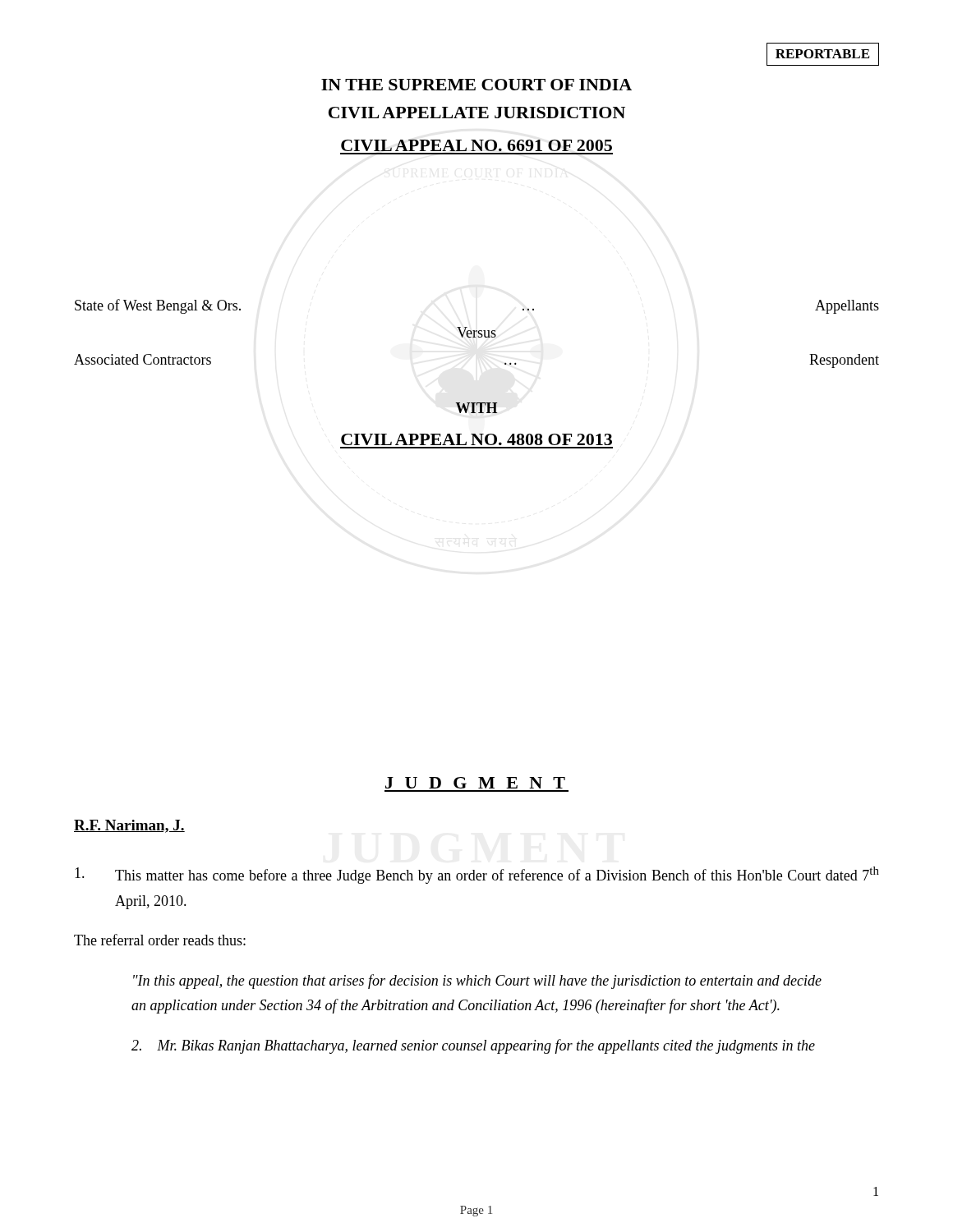Find "The referral order reads thus:" on this page
This screenshot has height=1232, width=953.
[x=160, y=941]
